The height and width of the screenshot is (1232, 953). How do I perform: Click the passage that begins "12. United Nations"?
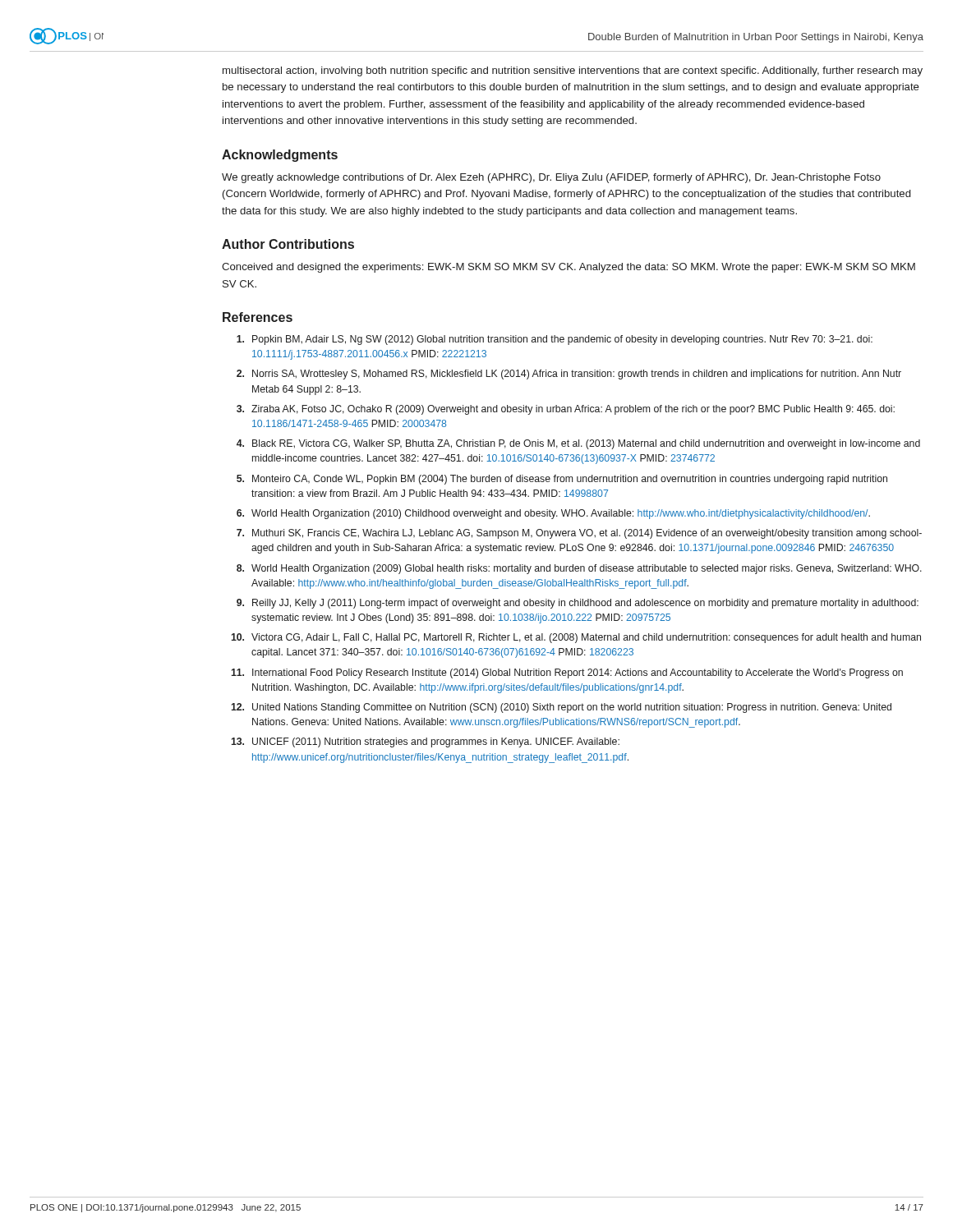(573, 715)
